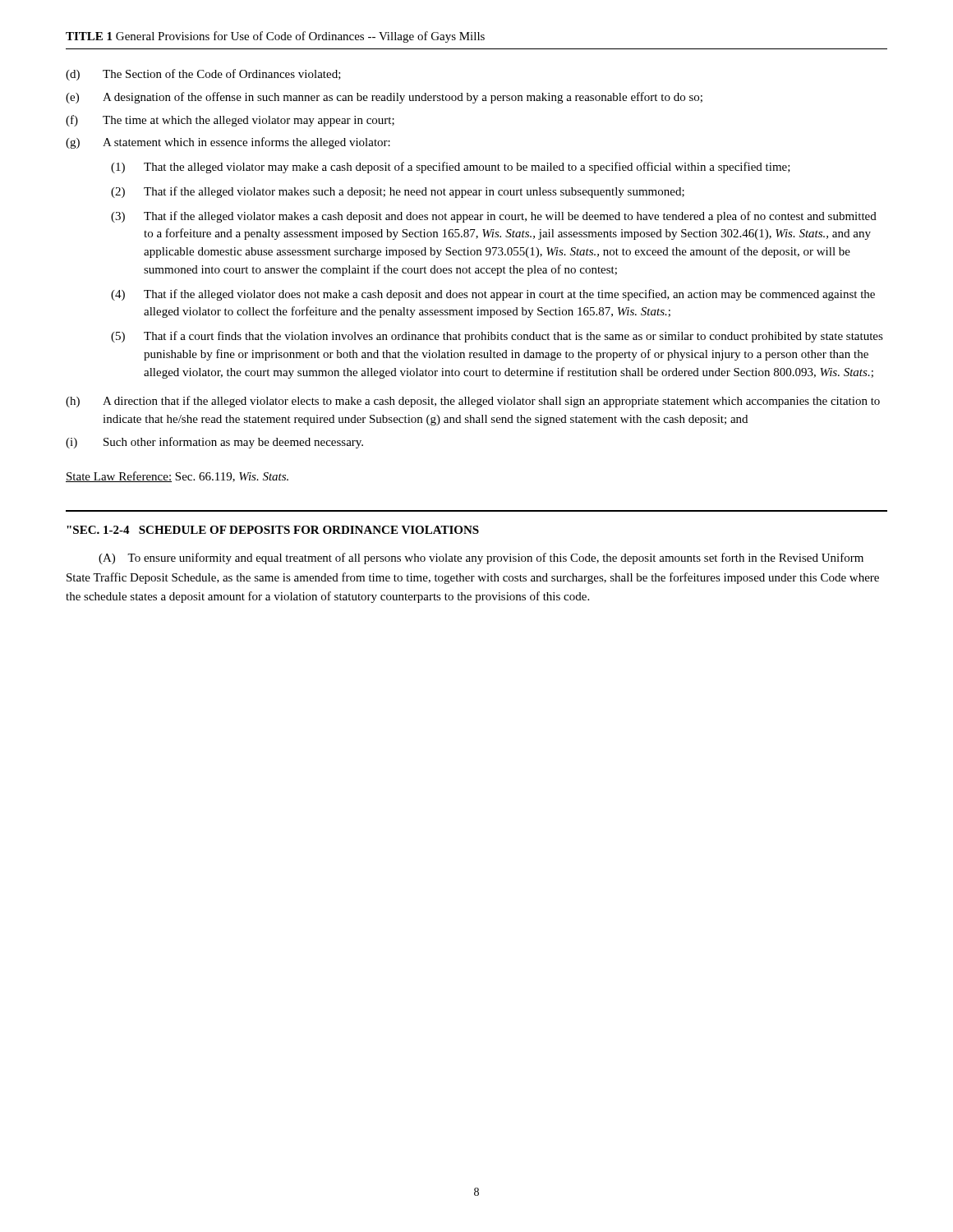This screenshot has height=1232, width=953.
Task: Locate the list item that says "(4) That if the alleged"
Action: [x=499, y=303]
